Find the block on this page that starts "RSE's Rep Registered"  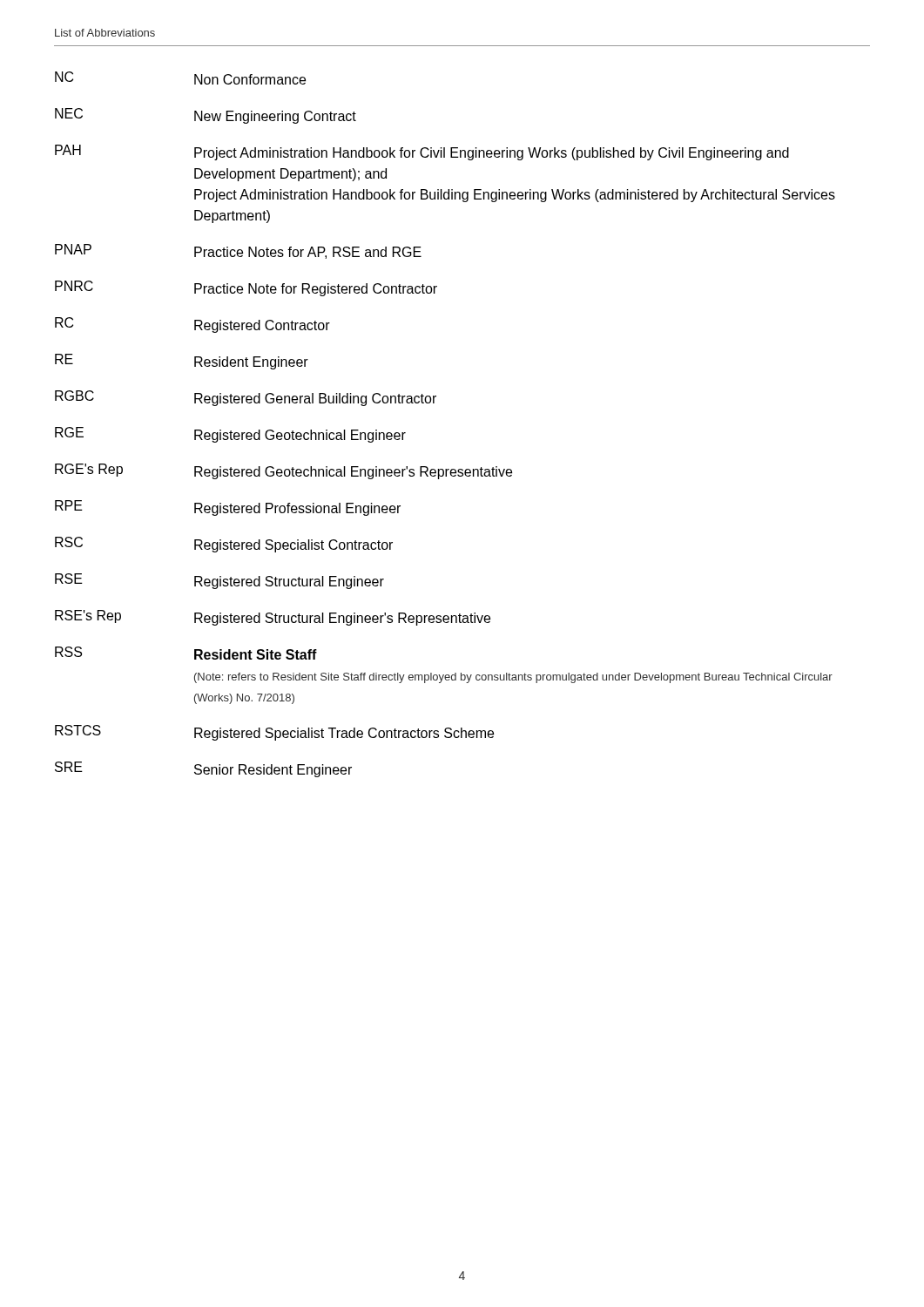(462, 619)
